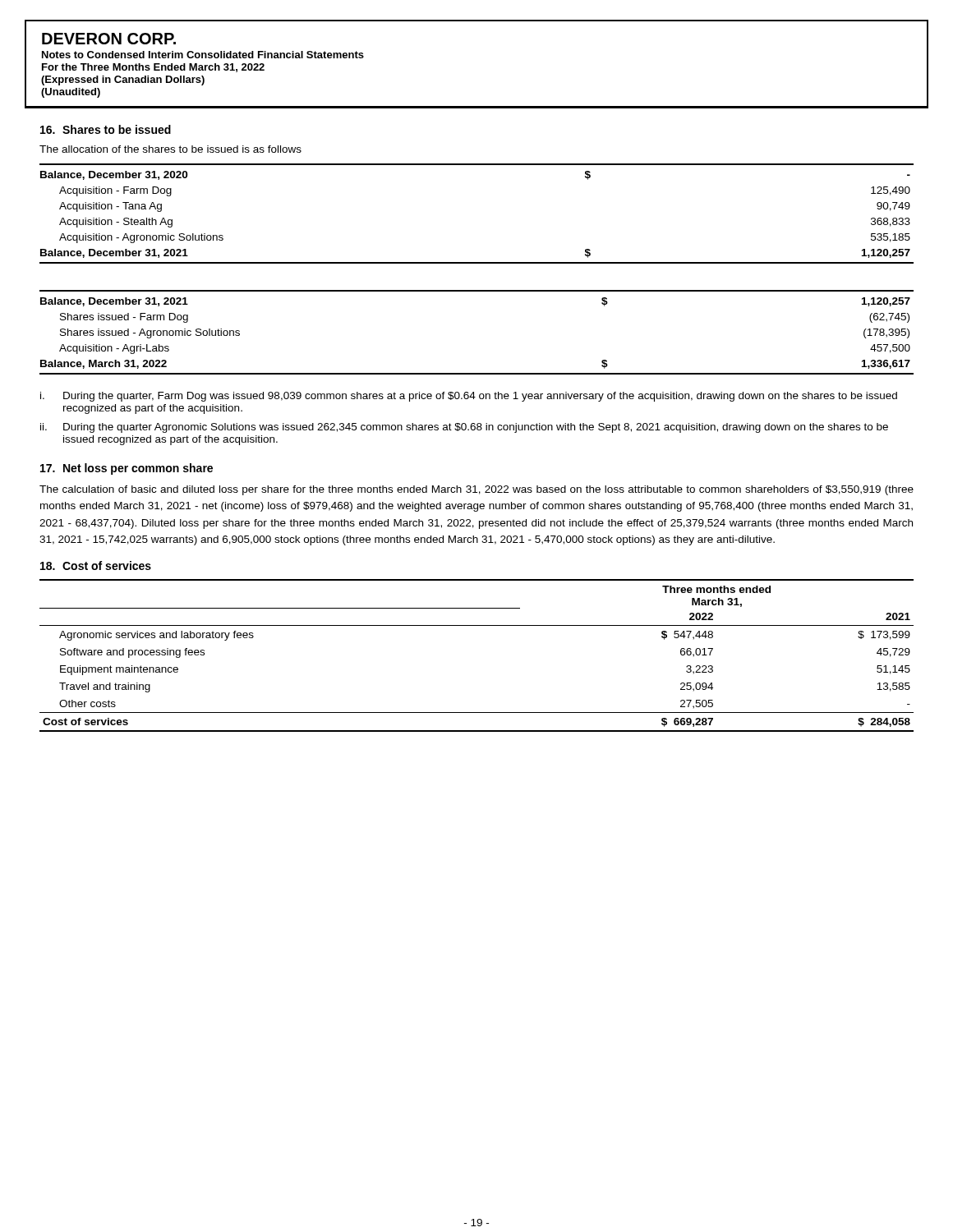Select the table that reads "Acquisition - Agri-Labs"

[476, 332]
